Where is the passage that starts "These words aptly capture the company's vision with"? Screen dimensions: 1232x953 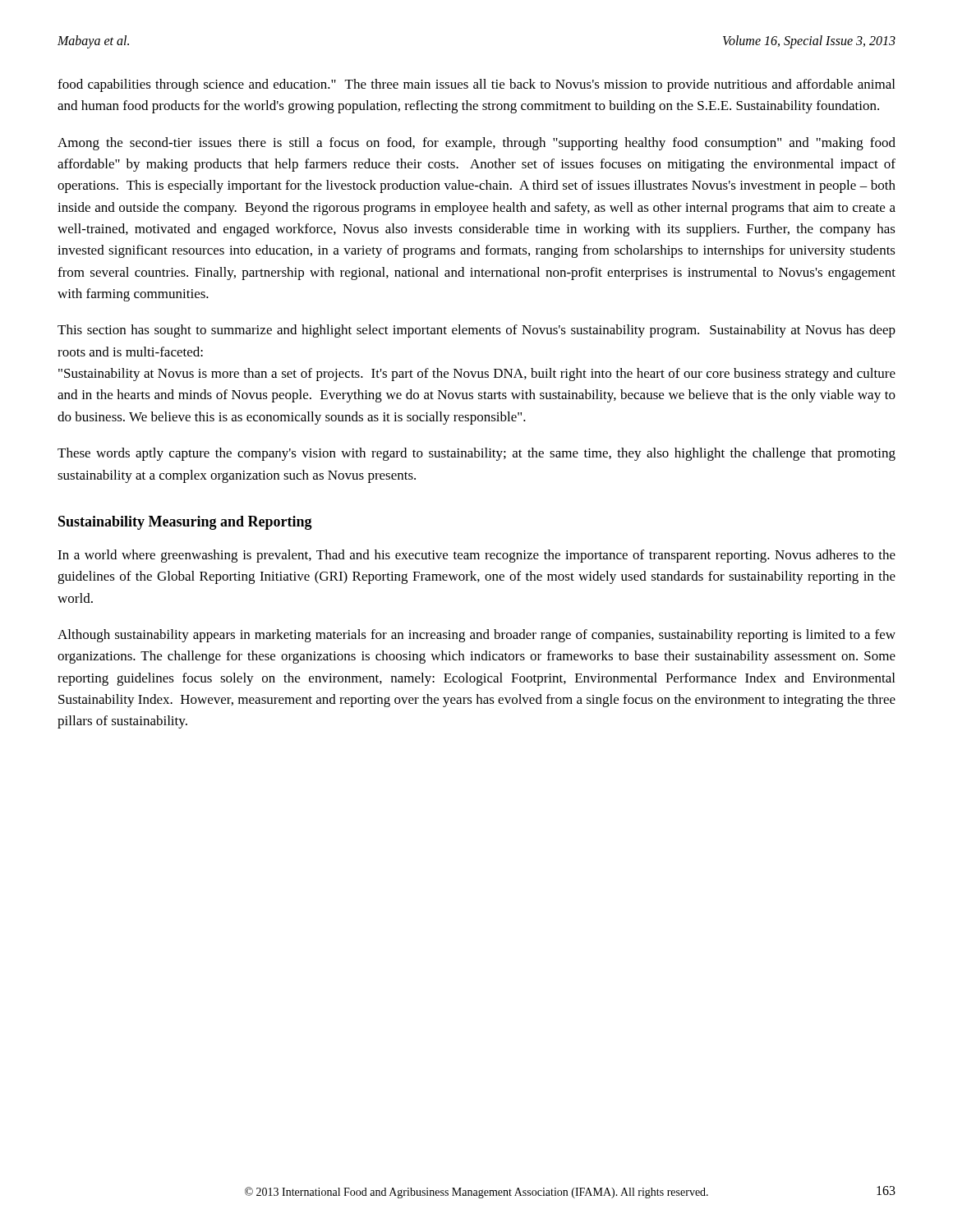[x=476, y=464]
